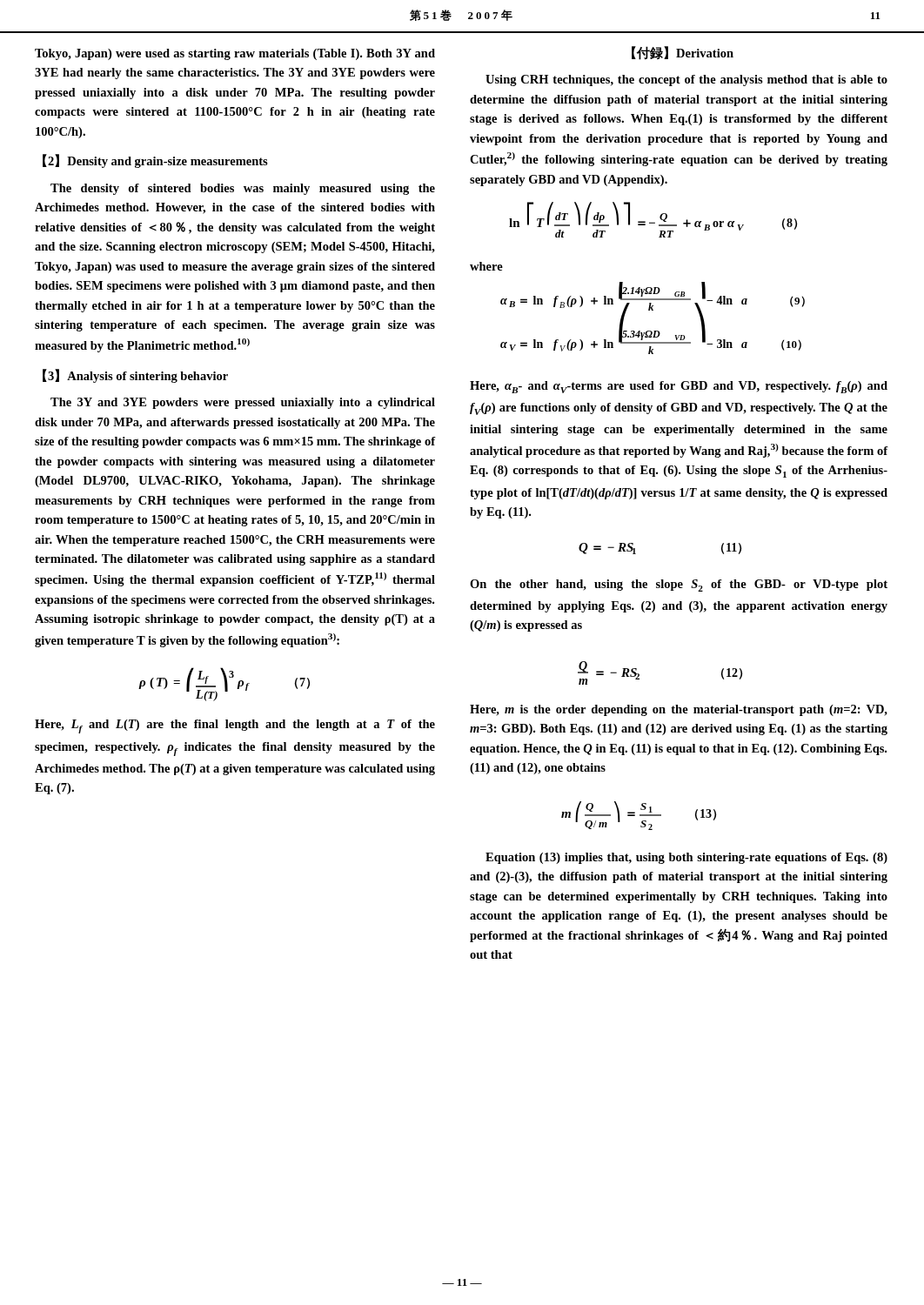Image resolution: width=924 pixels, height=1305 pixels.
Task: Select the text block with the text "Here, m is the order depending on the"
Action: (679, 738)
